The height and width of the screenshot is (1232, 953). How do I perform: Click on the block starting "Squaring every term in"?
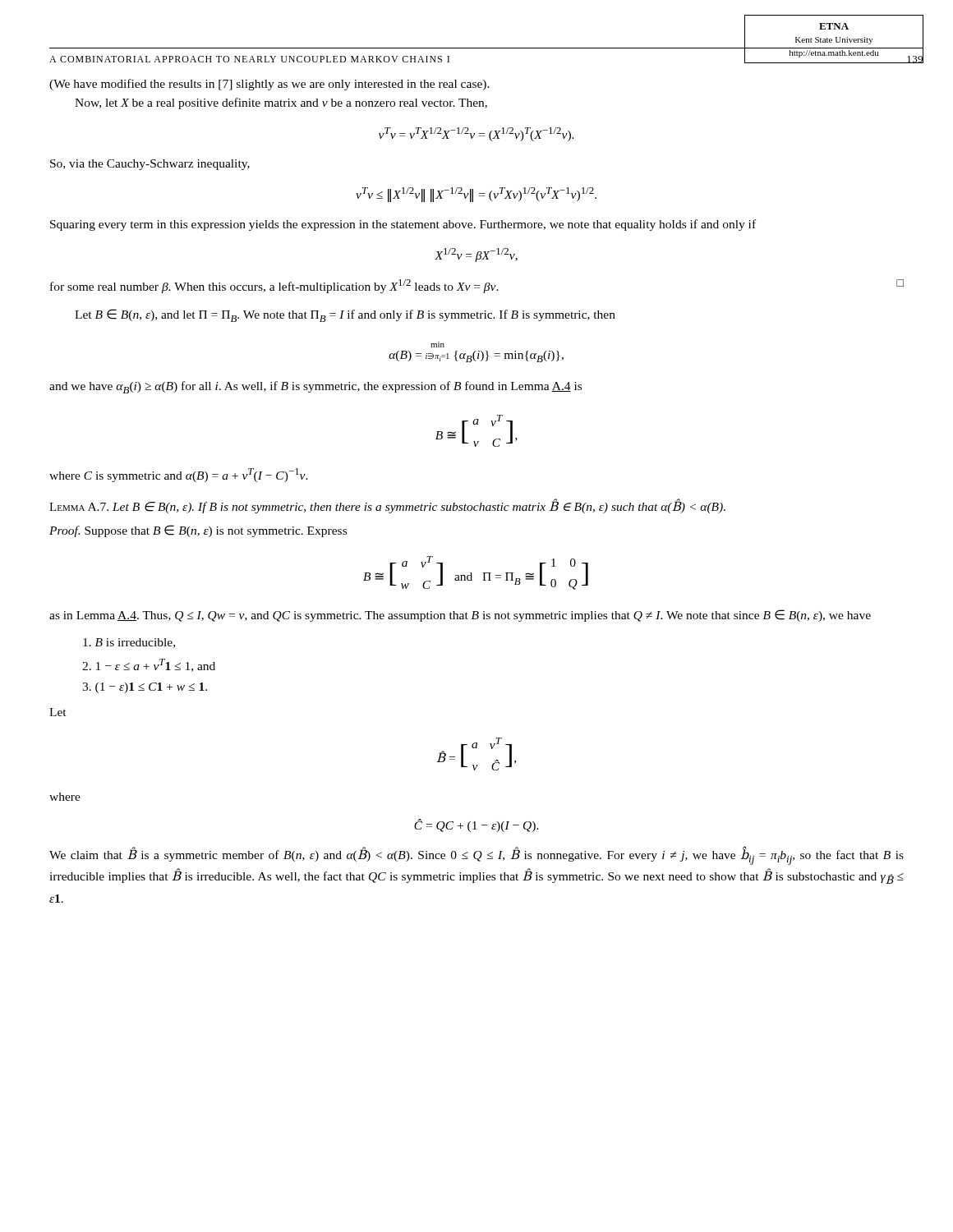403,223
